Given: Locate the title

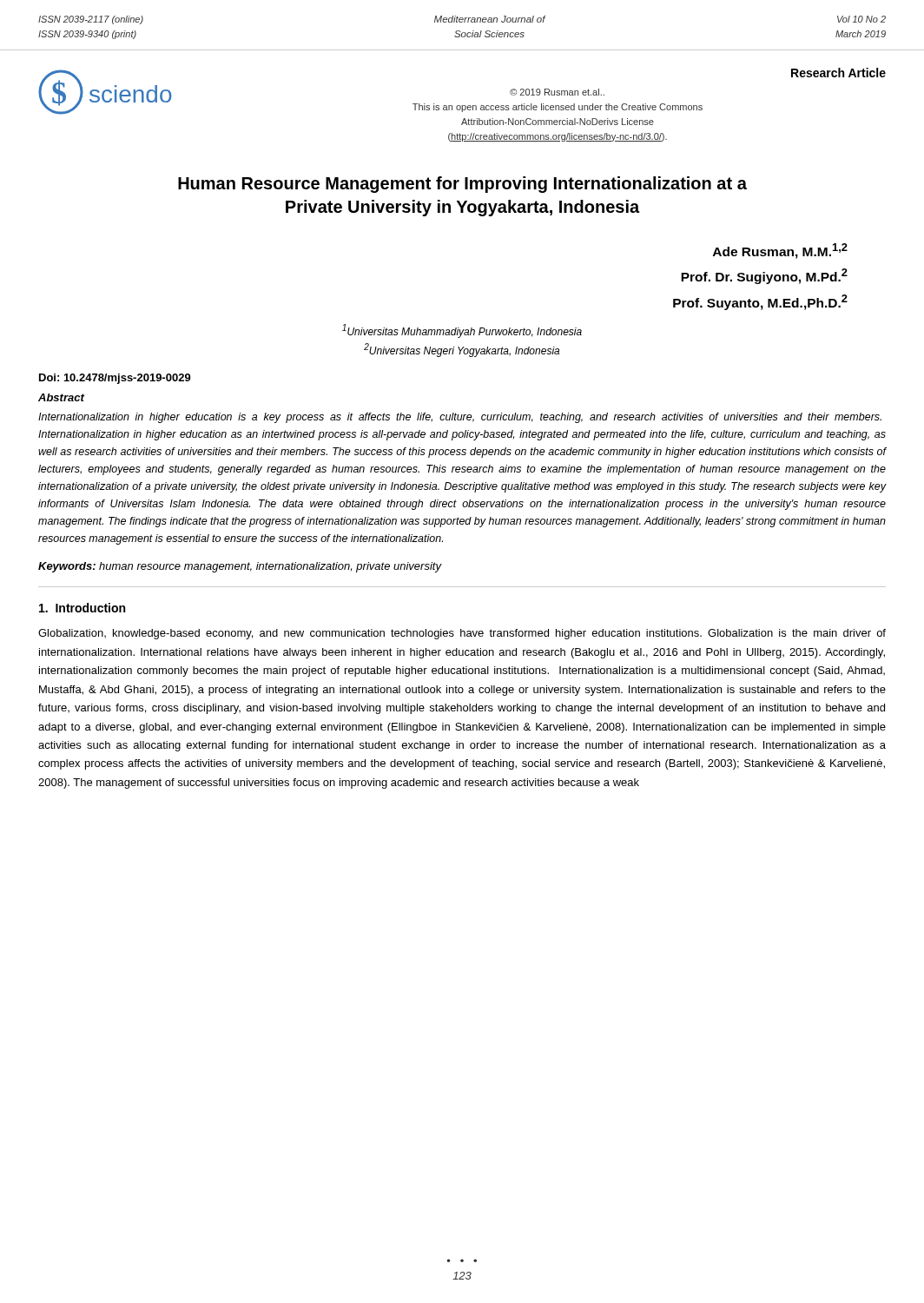Looking at the screenshot, I should (x=462, y=195).
